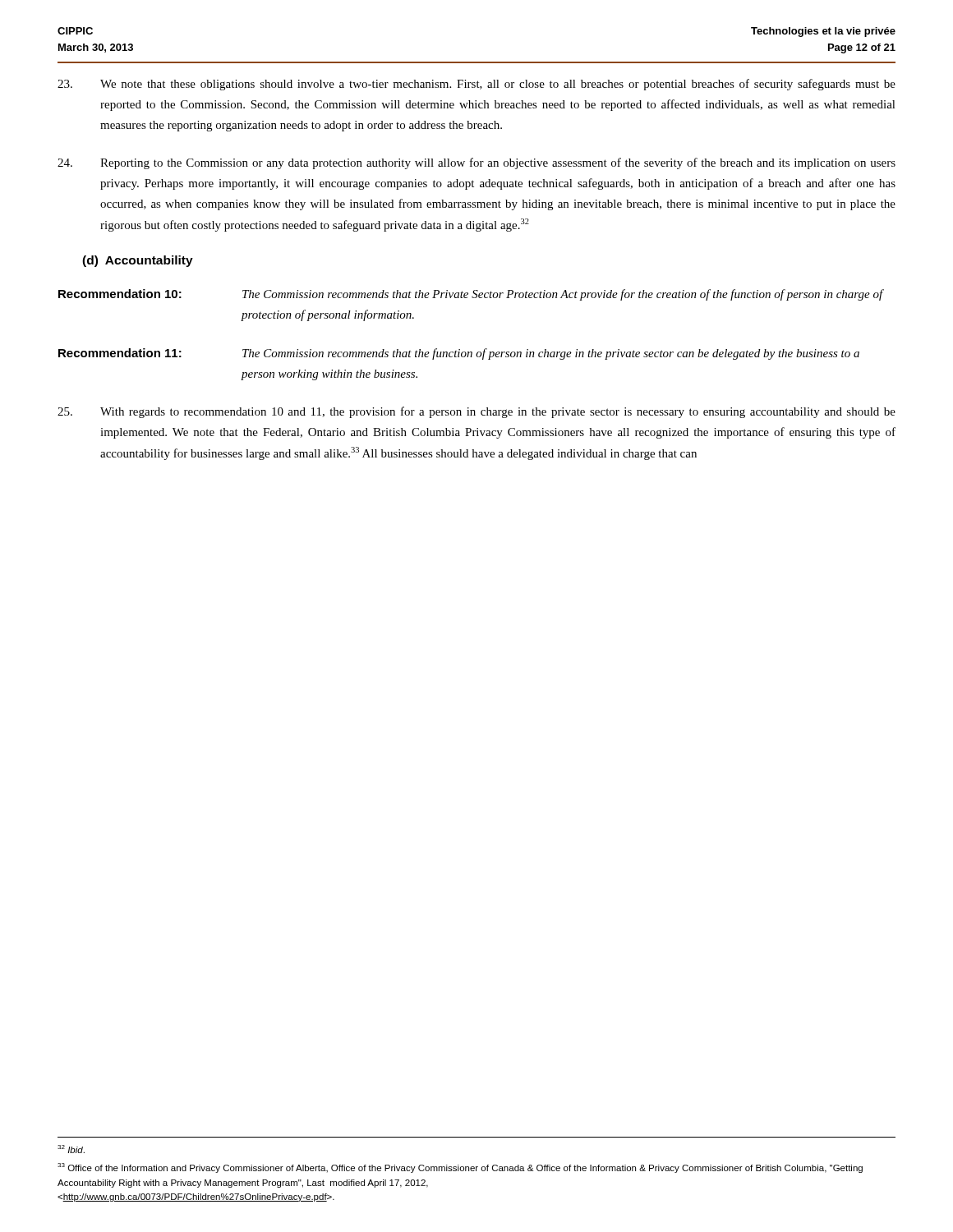Select the passage starting "Recommendation 10: The Commission recommends that the Private"

coord(476,305)
